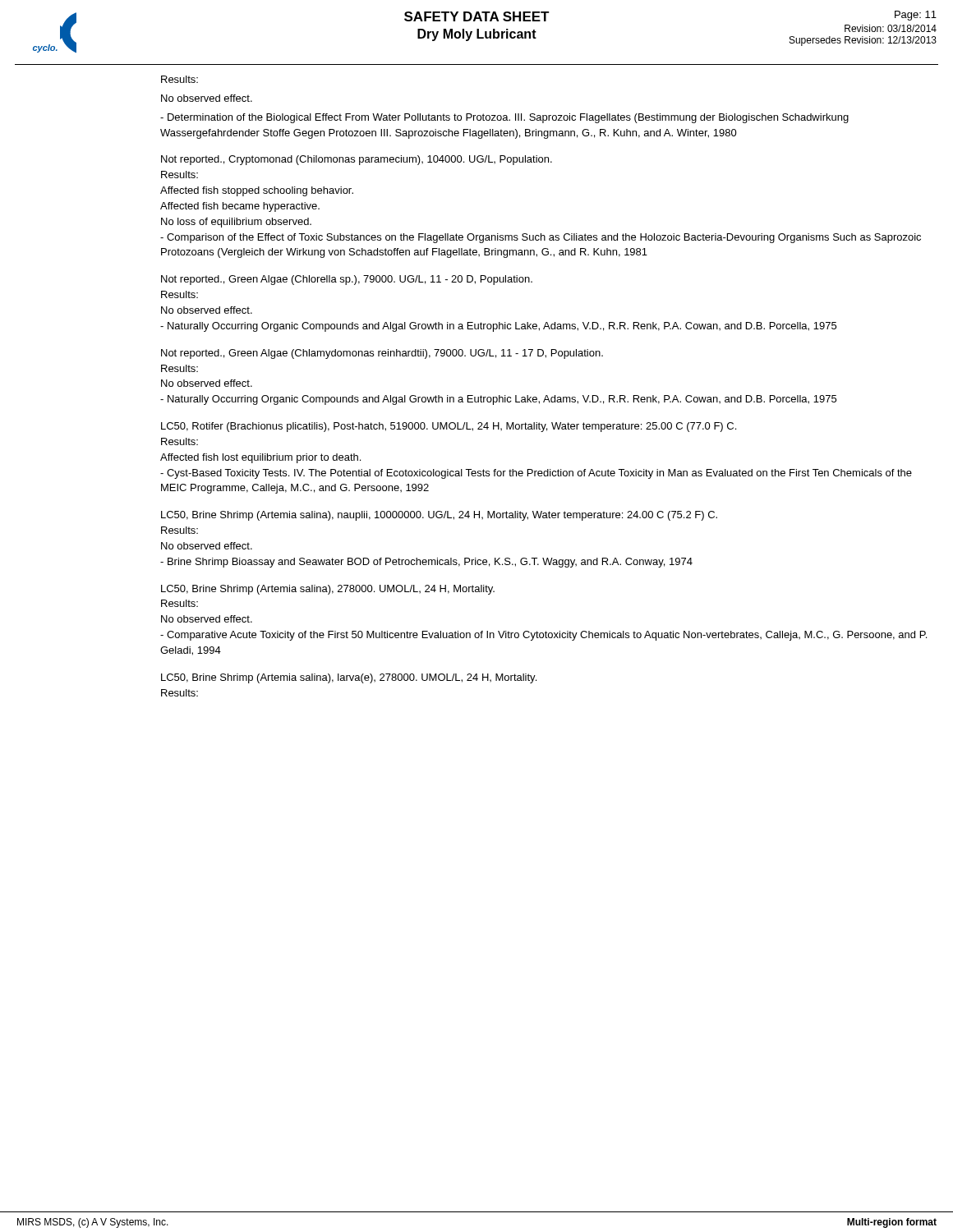Viewport: 953px width, 1232px height.
Task: Select the text block that reads "LC50, Brine Shrimp (Artemia salina), larva(e), 278000."
Action: [x=545, y=686]
